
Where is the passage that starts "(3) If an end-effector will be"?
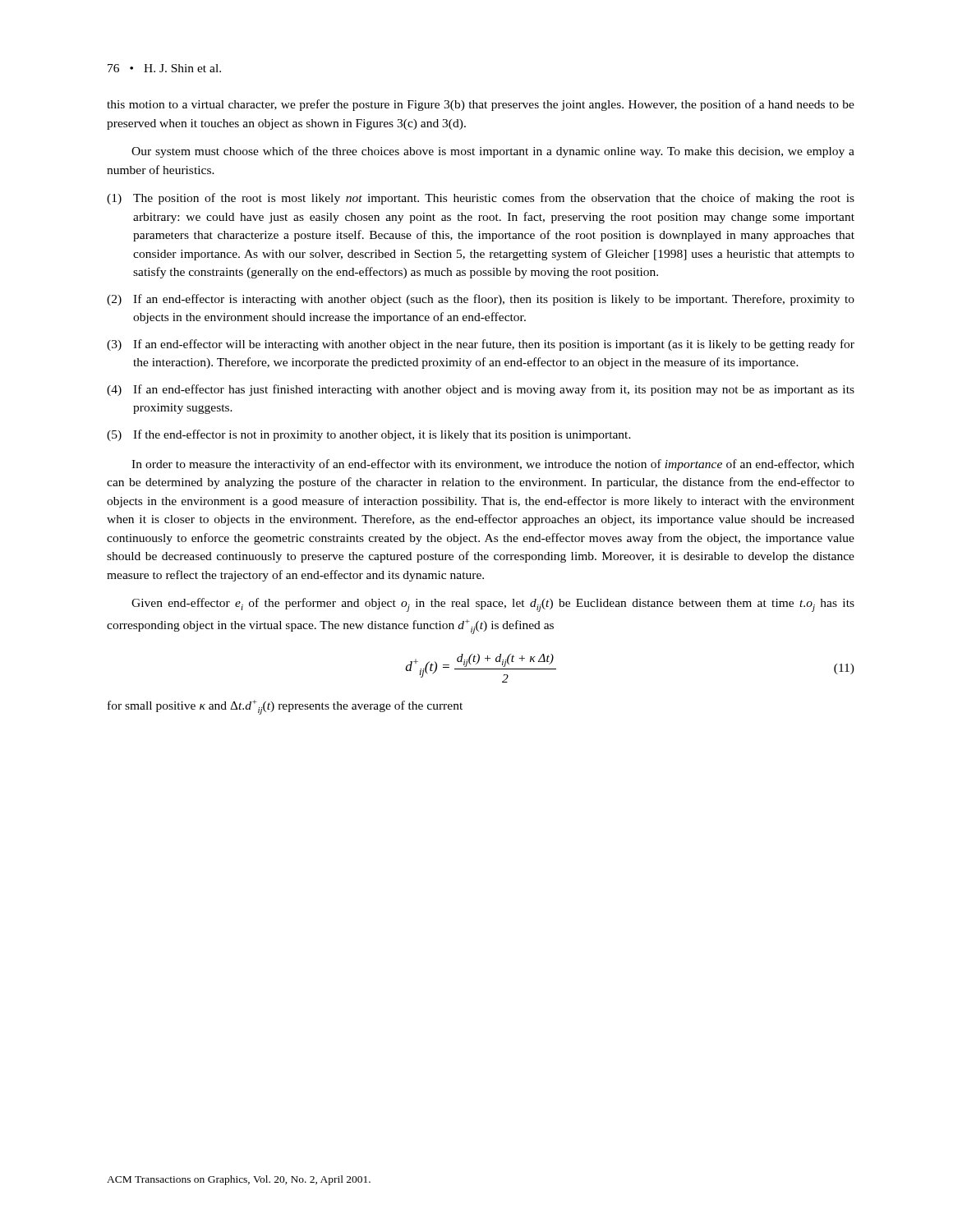pyautogui.click(x=481, y=353)
